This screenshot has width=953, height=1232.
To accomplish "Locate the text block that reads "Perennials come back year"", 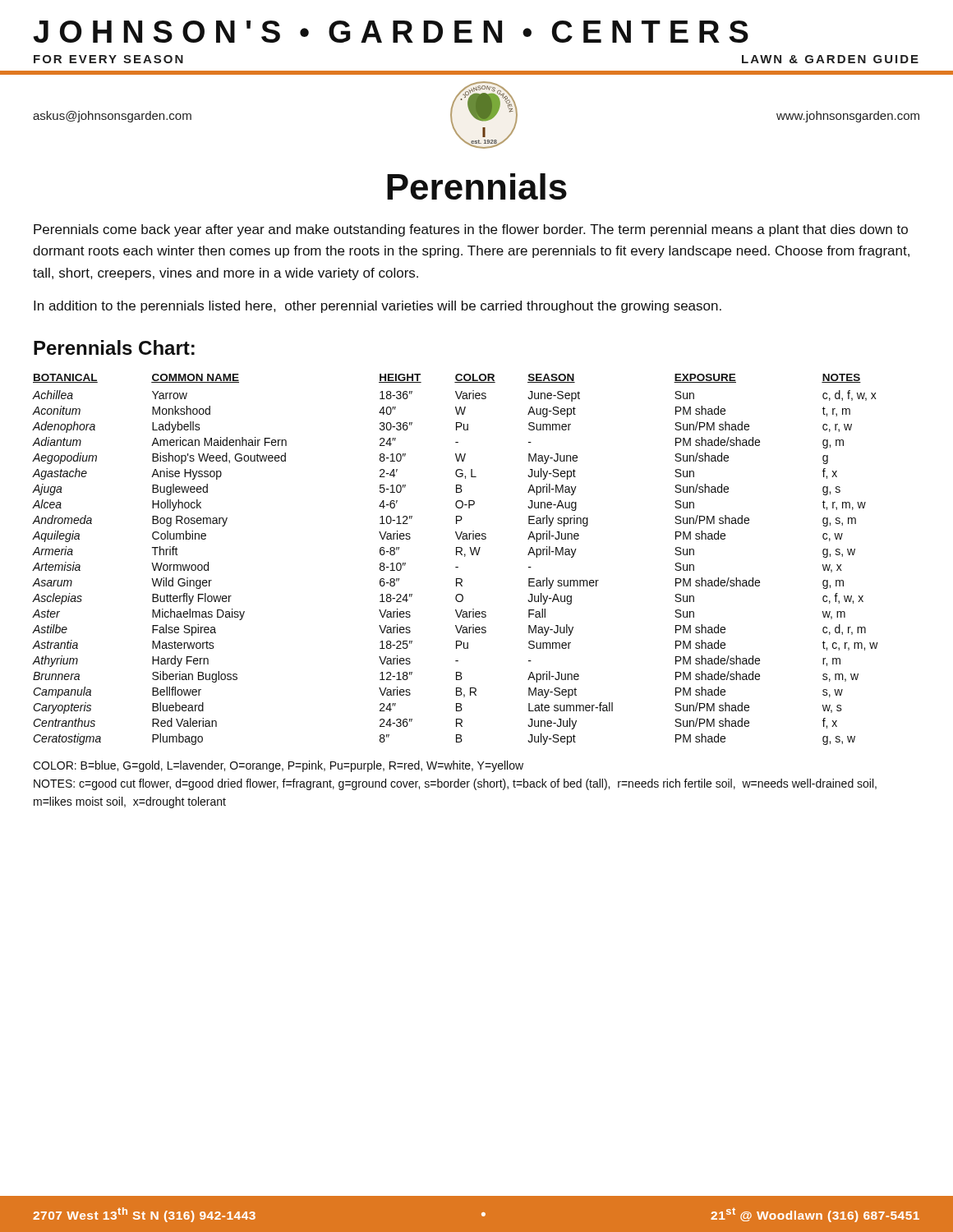I will pos(472,251).
